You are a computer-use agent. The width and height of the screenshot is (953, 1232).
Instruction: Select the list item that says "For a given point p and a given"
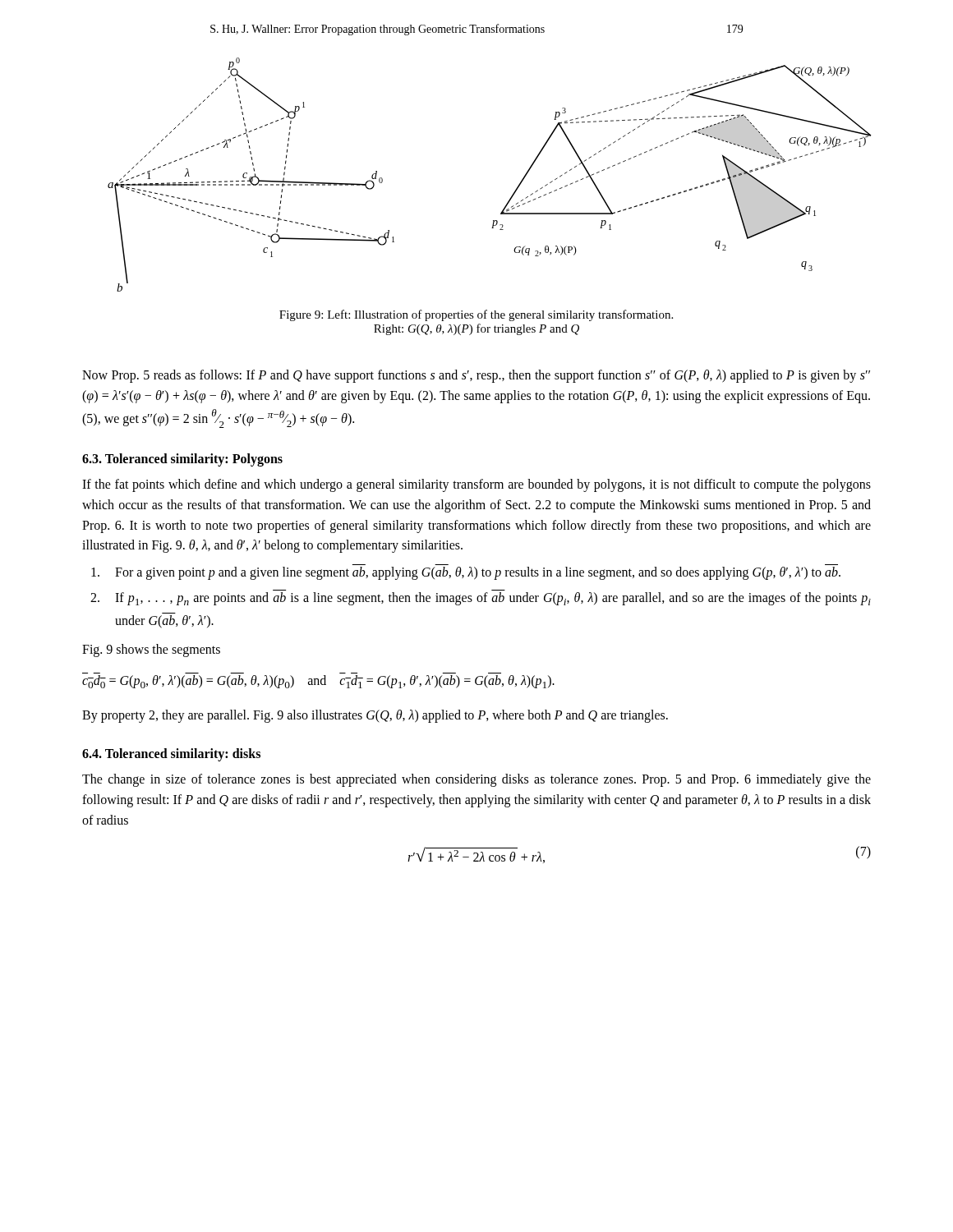click(478, 573)
